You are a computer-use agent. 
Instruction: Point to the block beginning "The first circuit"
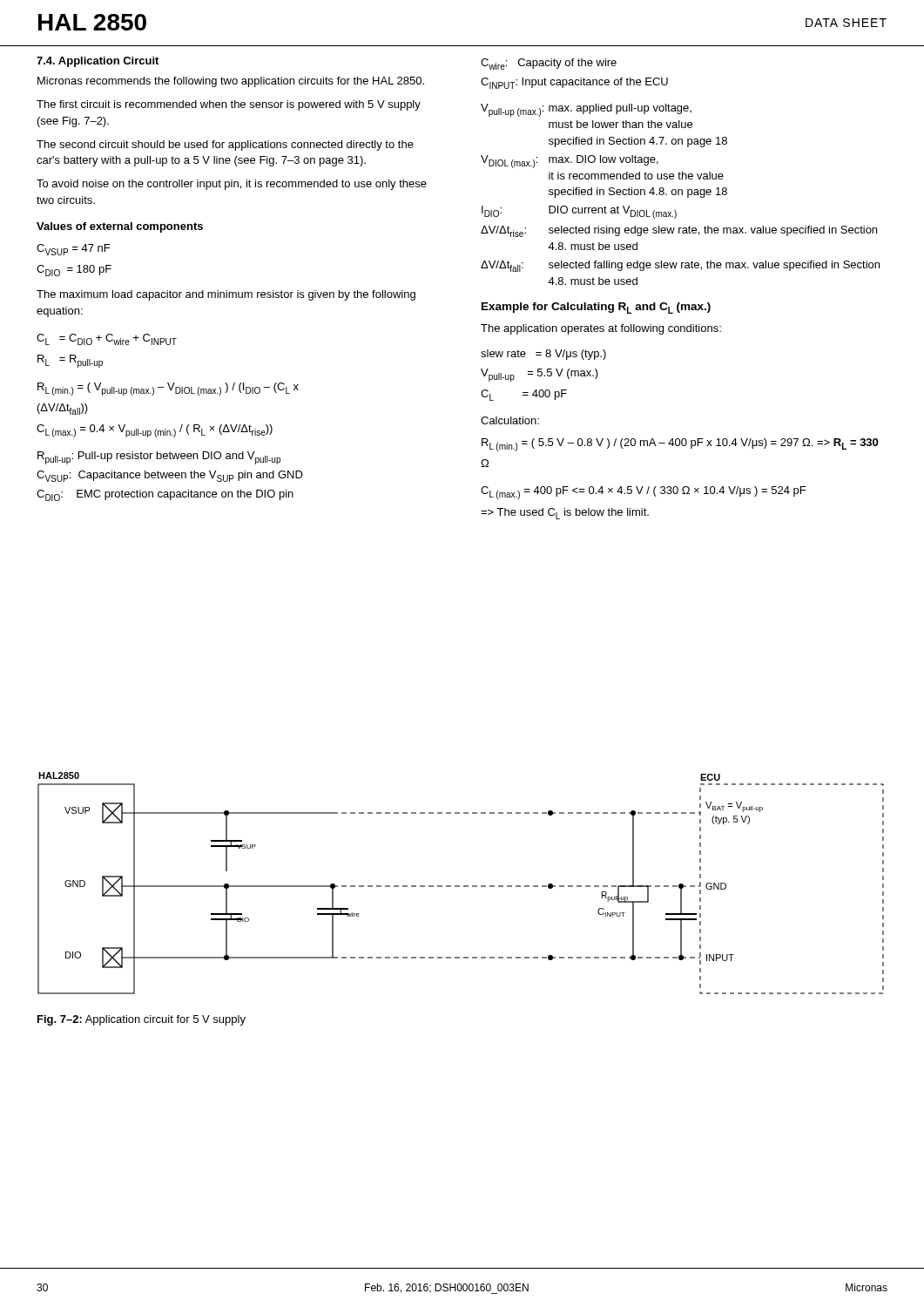tap(229, 112)
